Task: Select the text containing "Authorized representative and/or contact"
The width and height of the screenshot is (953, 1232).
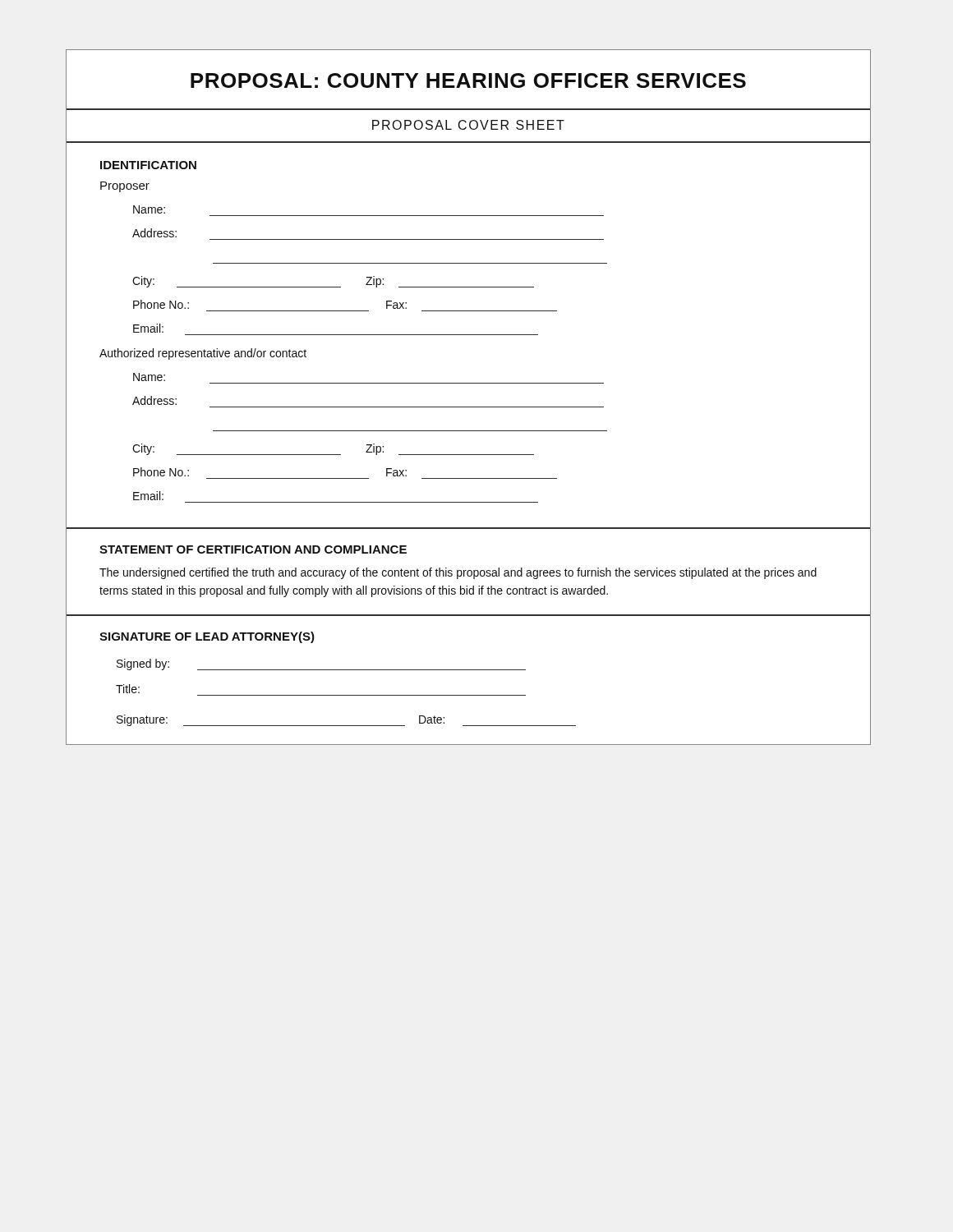Action: [x=203, y=353]
